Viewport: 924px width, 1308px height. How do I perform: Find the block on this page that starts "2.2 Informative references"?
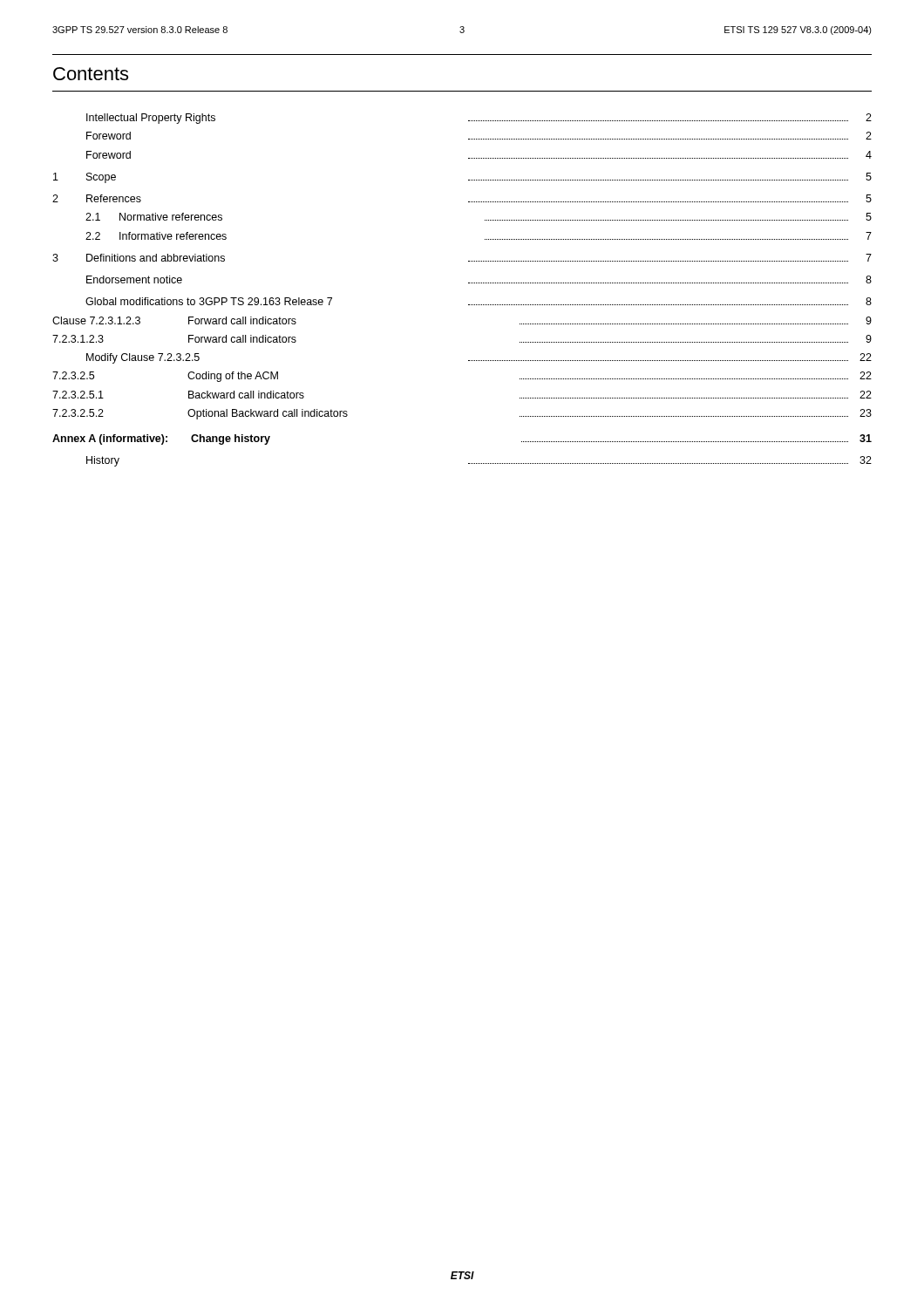pyautogui.click(x=479, y=236)
